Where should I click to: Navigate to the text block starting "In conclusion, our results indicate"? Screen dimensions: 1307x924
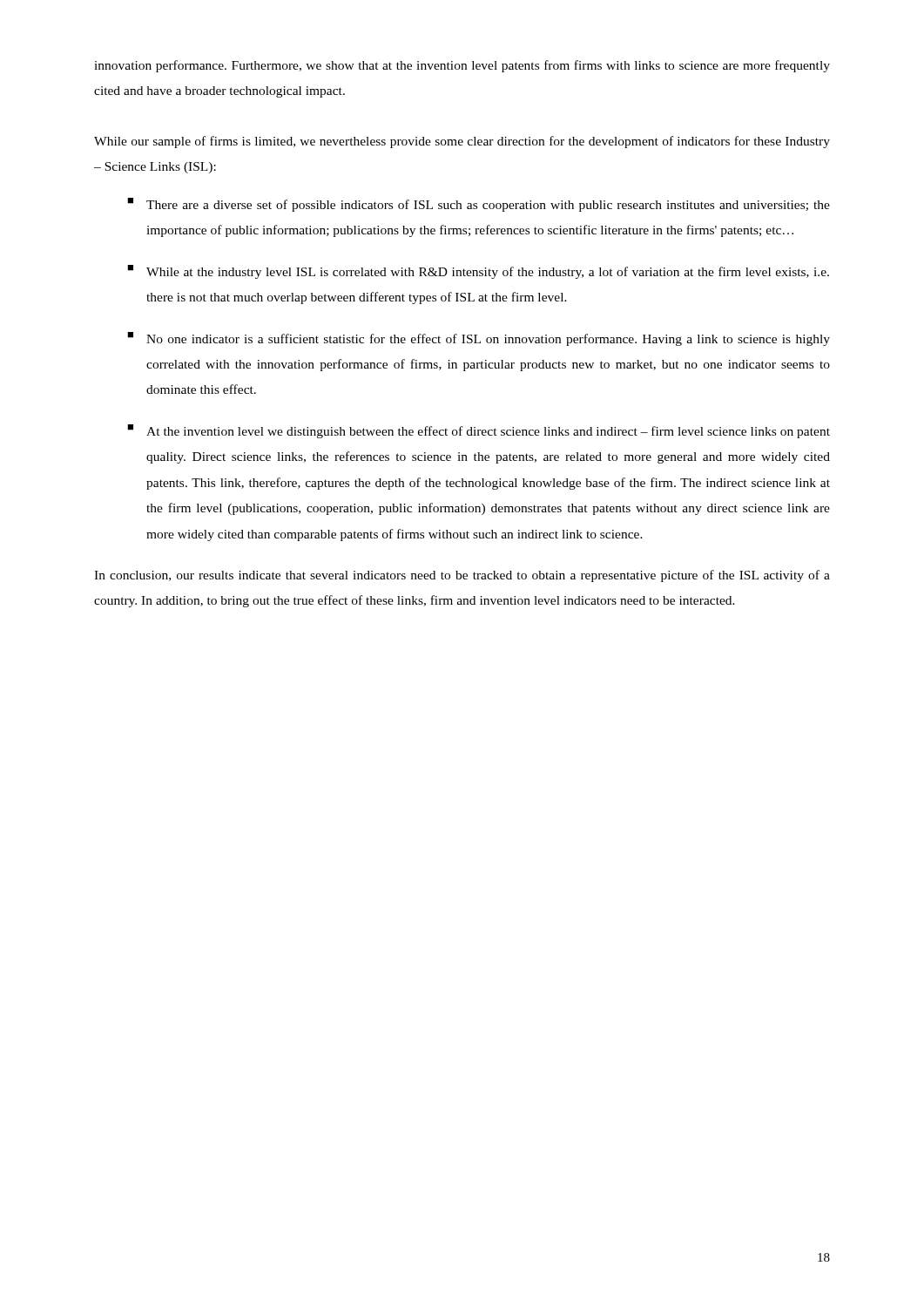click(462, 587)
